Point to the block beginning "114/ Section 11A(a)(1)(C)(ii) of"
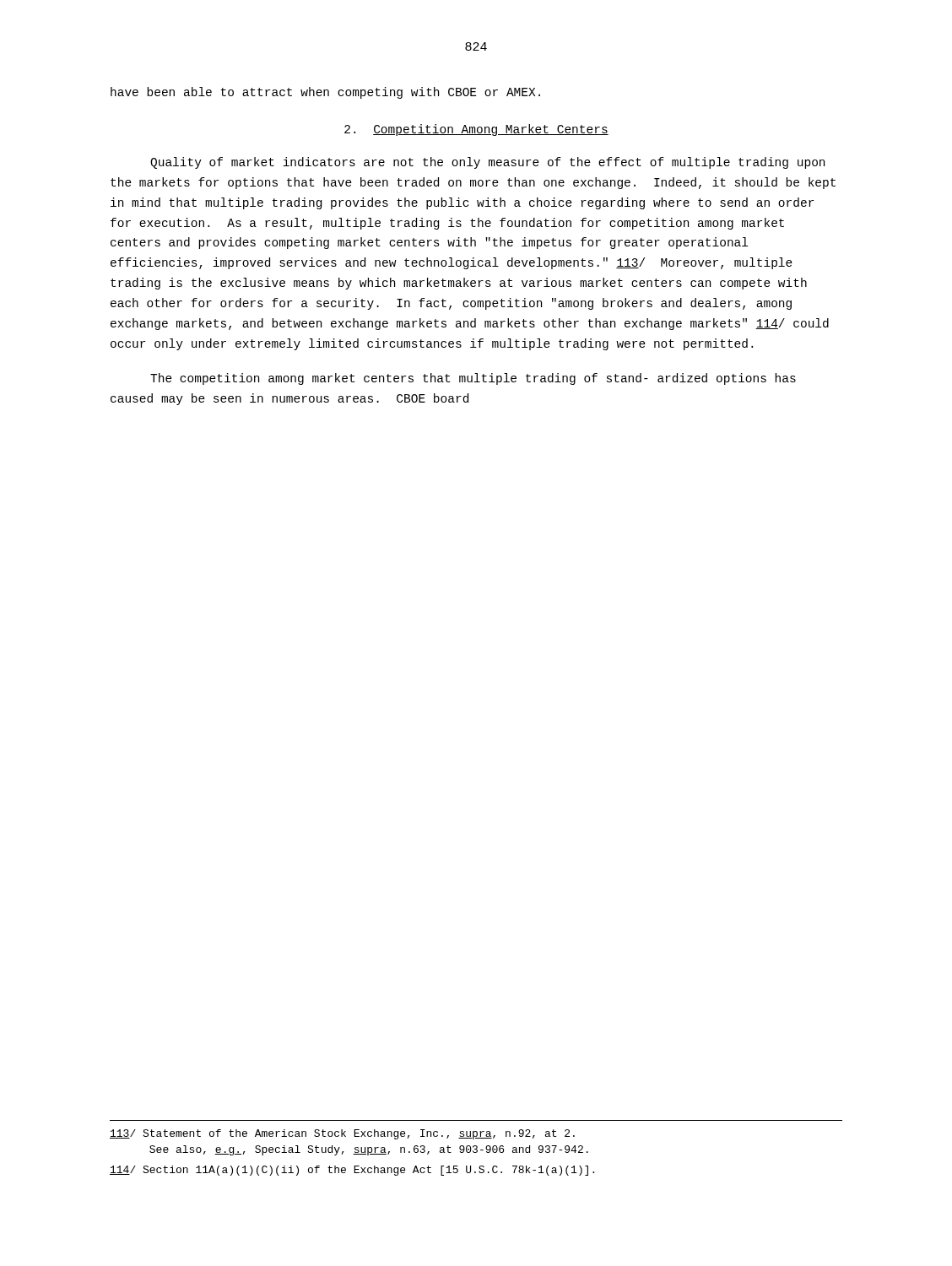Image resolution: width=952 pixels, height=1266 pixels. 353,1170
